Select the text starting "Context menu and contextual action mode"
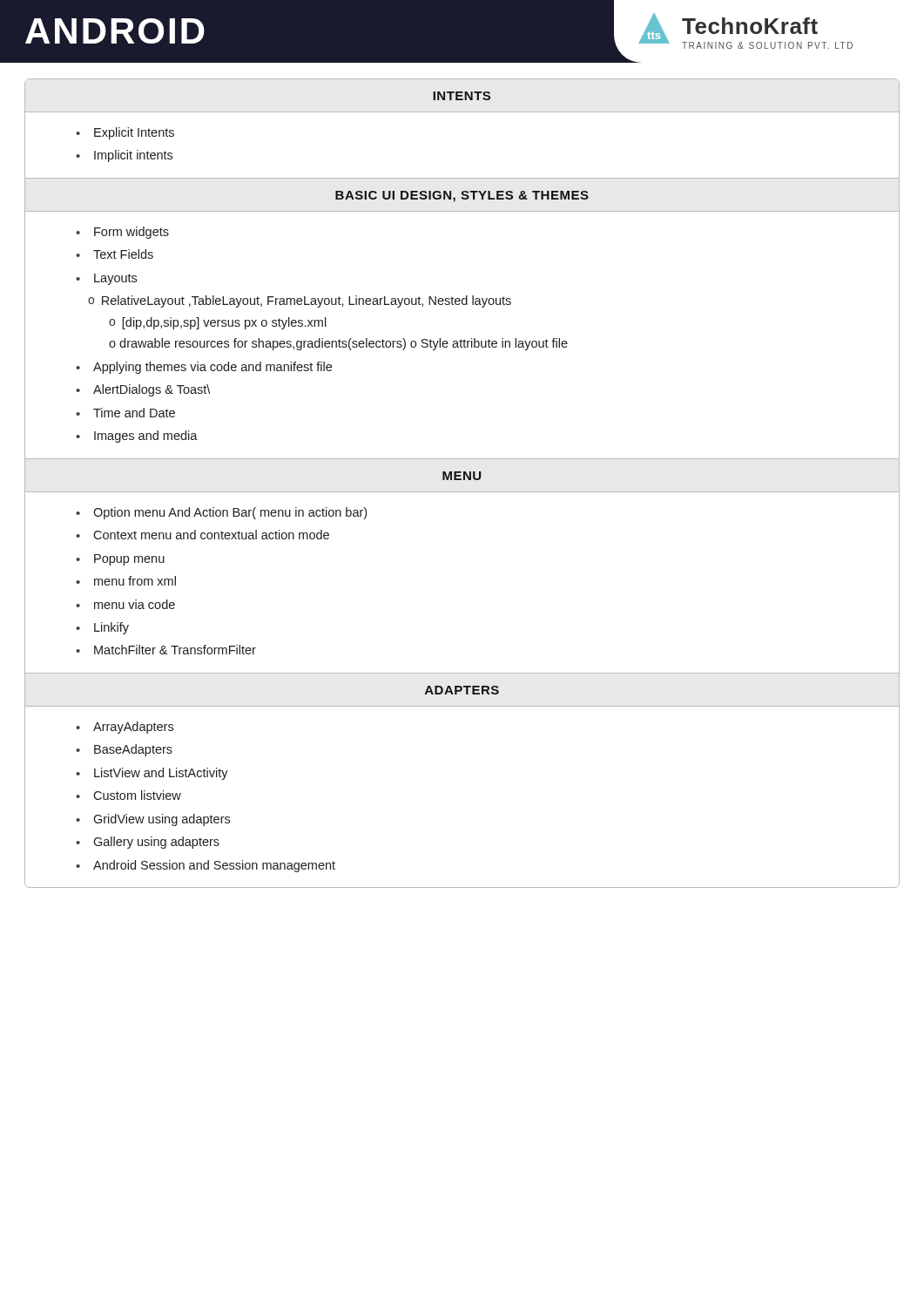Image resolution: width=924 pixels, height=1307 pixels. coord(202,535)
